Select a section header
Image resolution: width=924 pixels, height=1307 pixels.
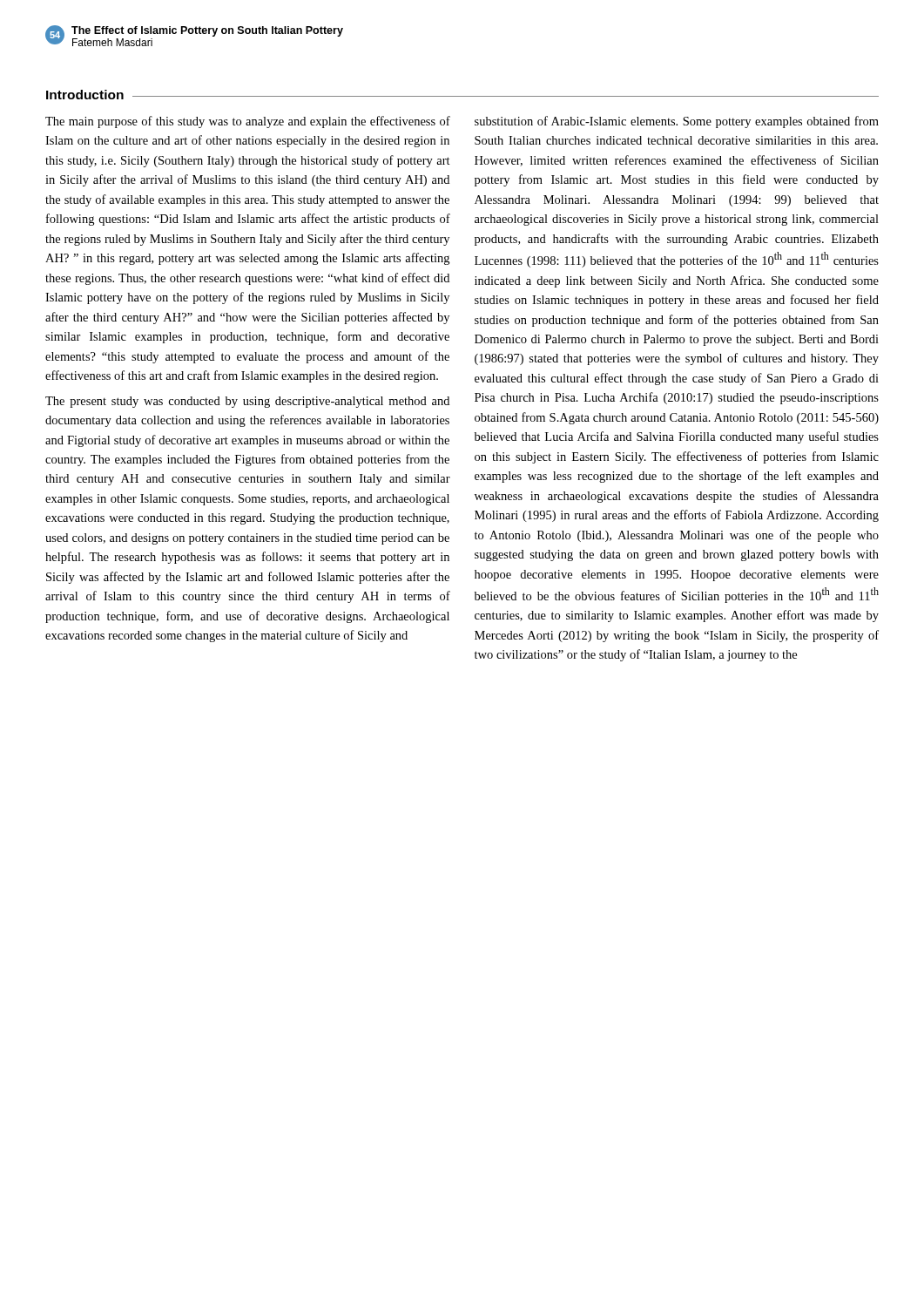click(x=85, y=95)
